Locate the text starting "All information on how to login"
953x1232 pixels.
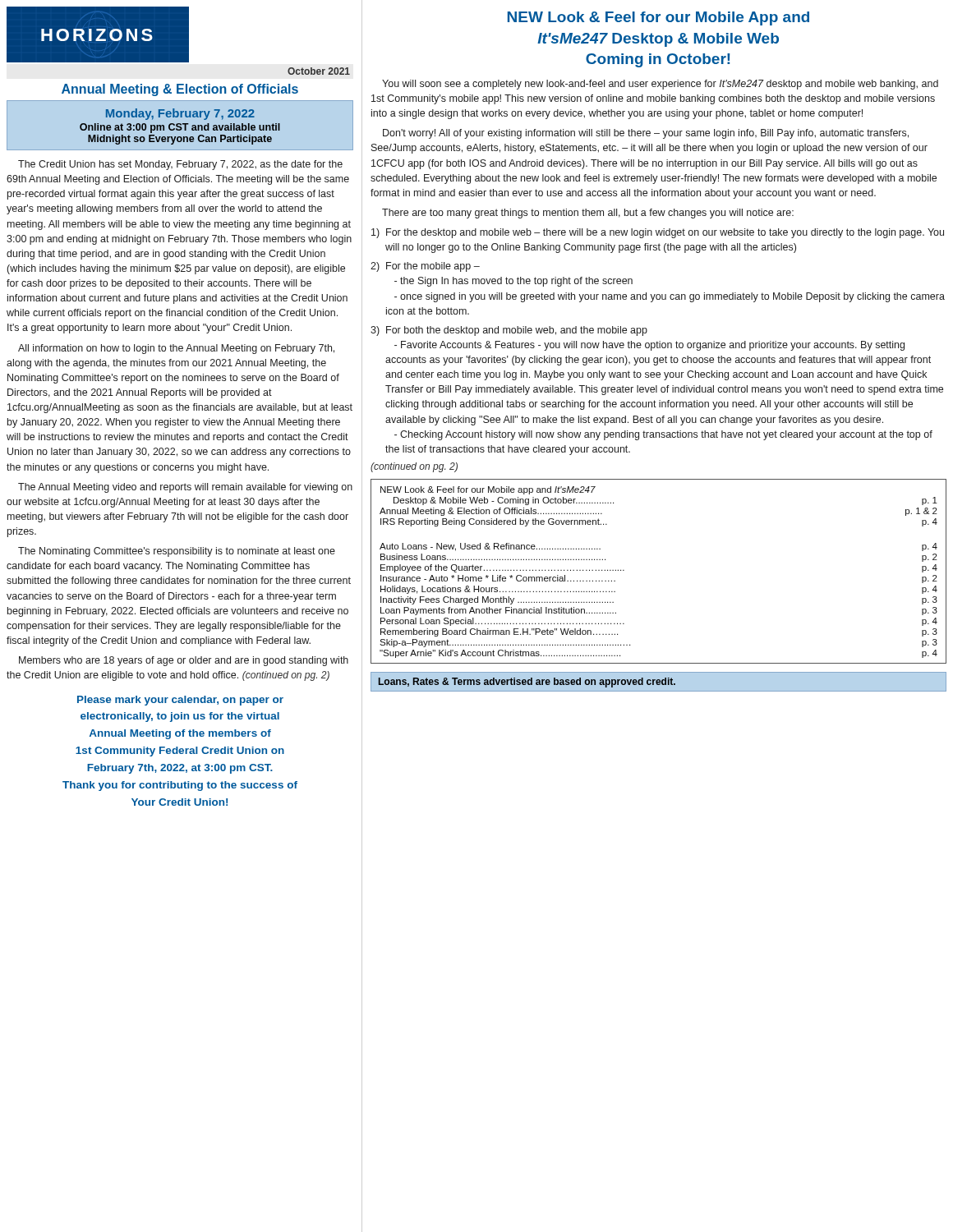coord(180,407)
